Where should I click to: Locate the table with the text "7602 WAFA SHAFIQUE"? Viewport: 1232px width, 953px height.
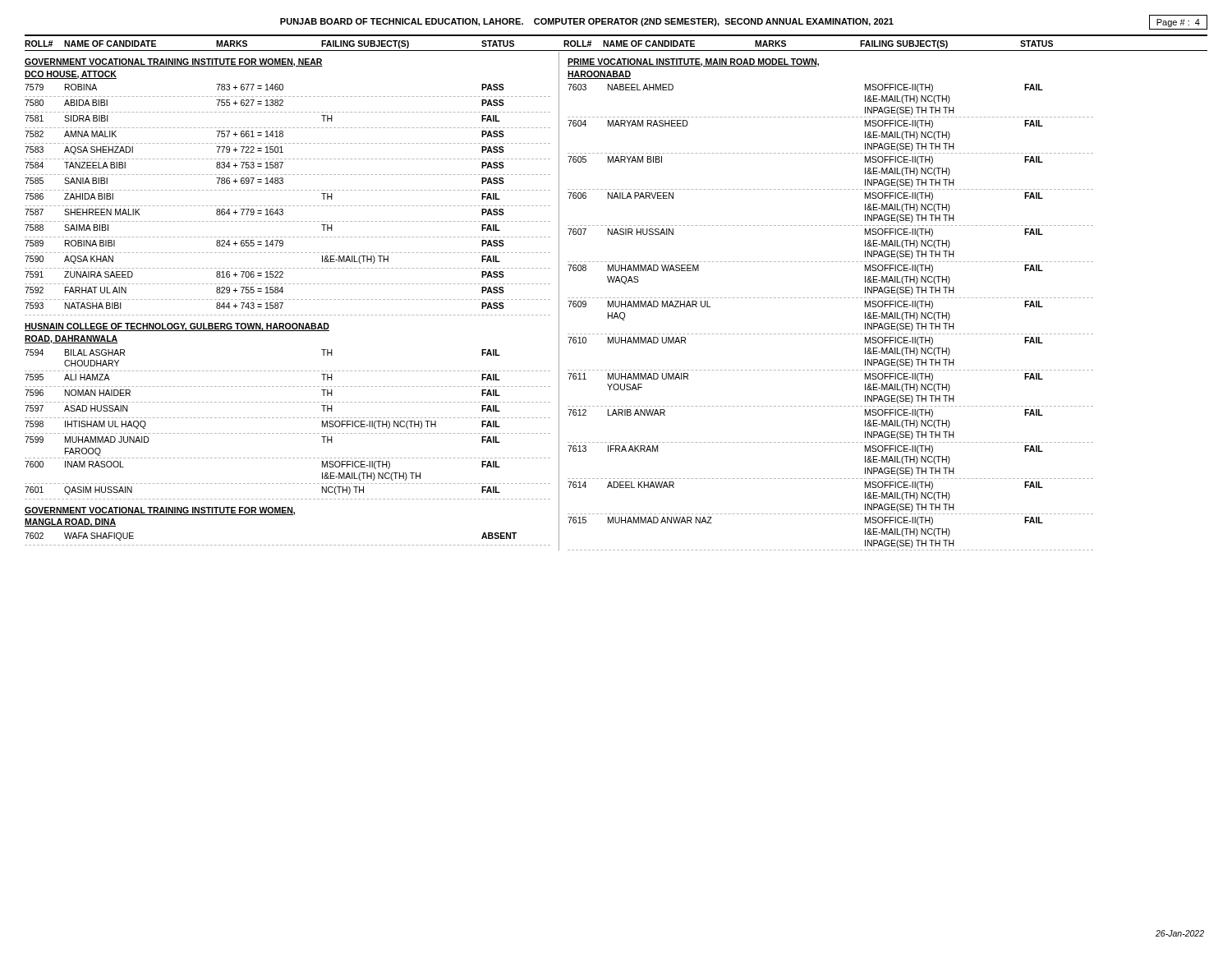(287, 538)
